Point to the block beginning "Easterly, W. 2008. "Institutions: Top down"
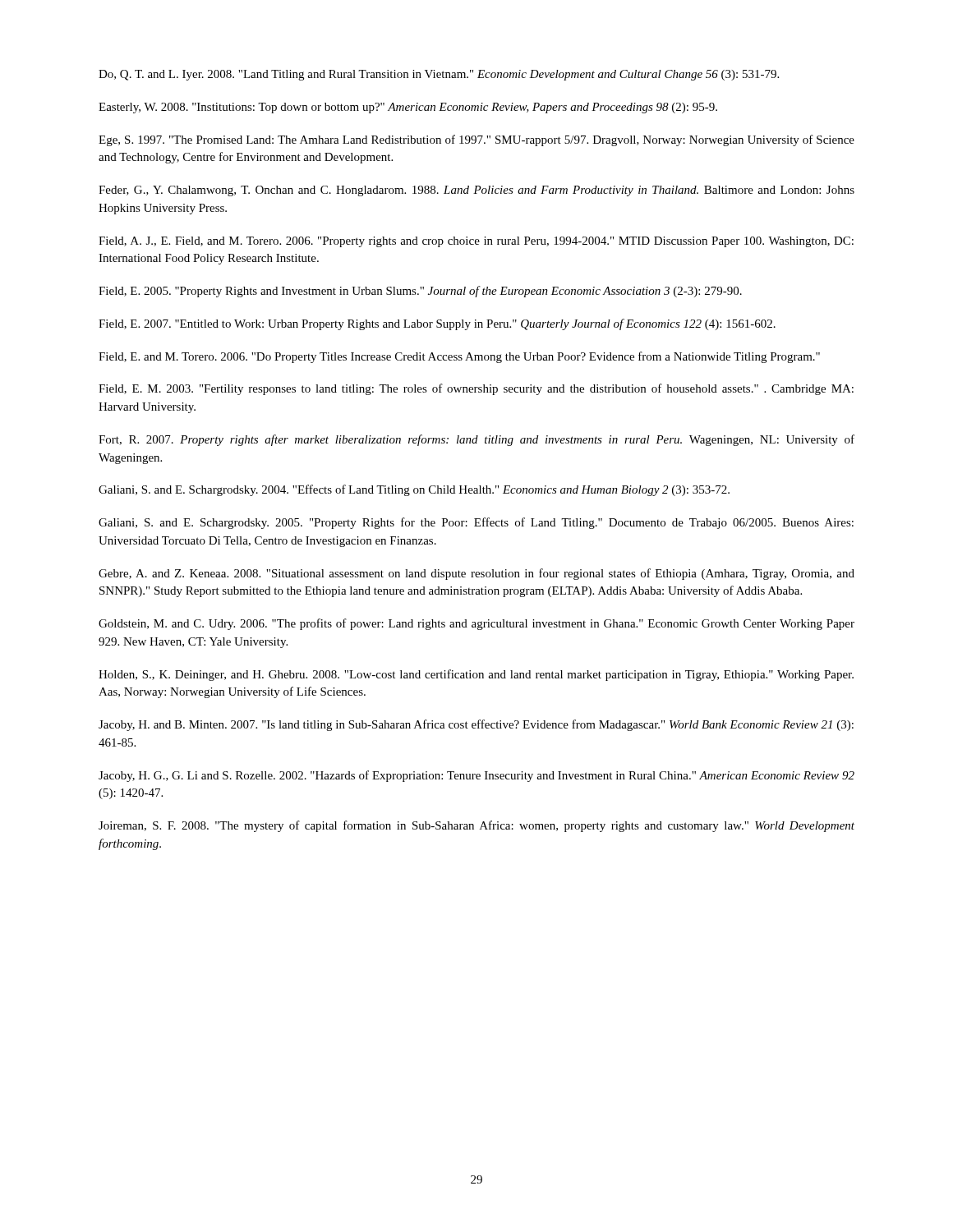 [408, 107]
